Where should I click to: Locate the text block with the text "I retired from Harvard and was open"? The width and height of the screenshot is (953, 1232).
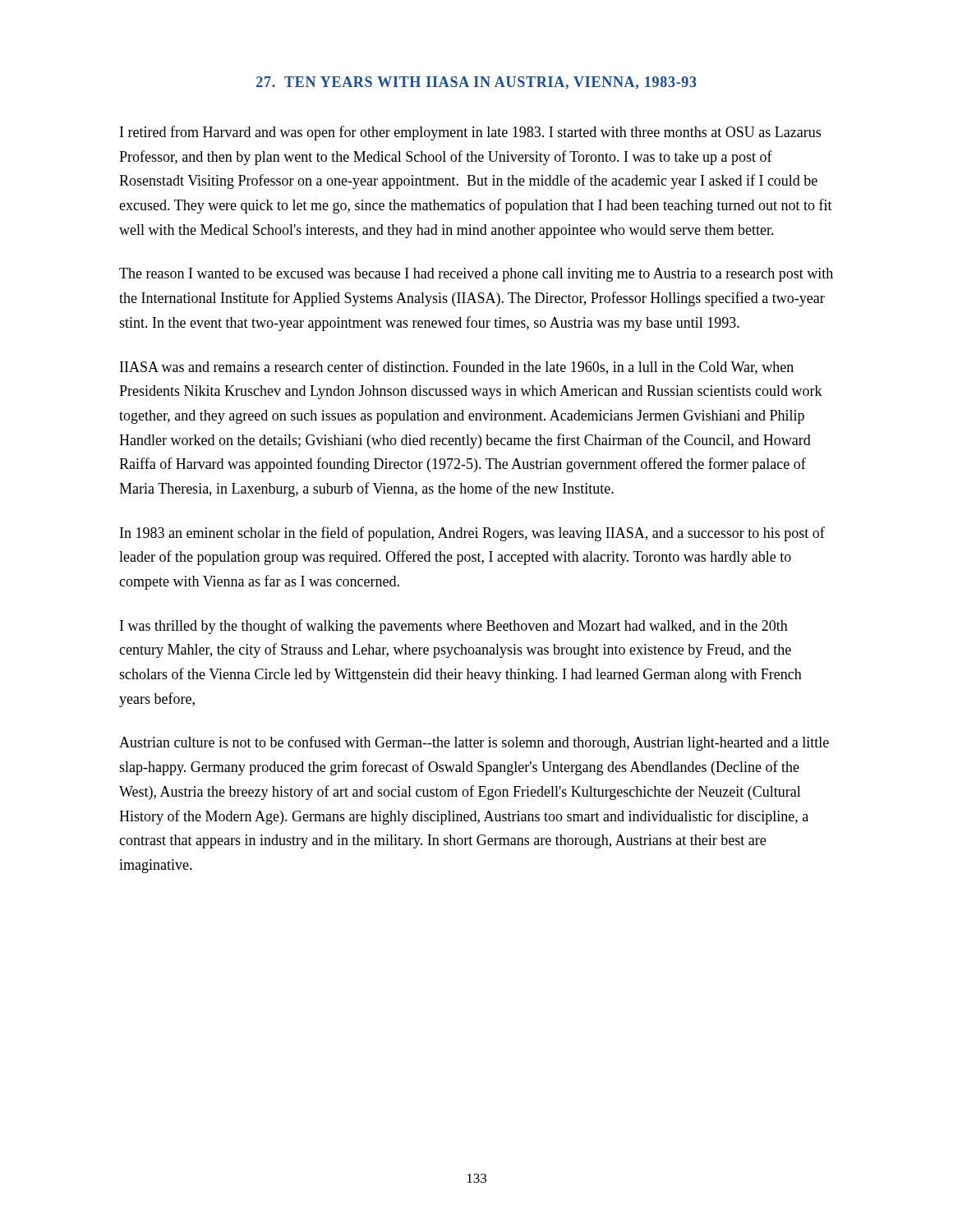[x=475, y=181]
